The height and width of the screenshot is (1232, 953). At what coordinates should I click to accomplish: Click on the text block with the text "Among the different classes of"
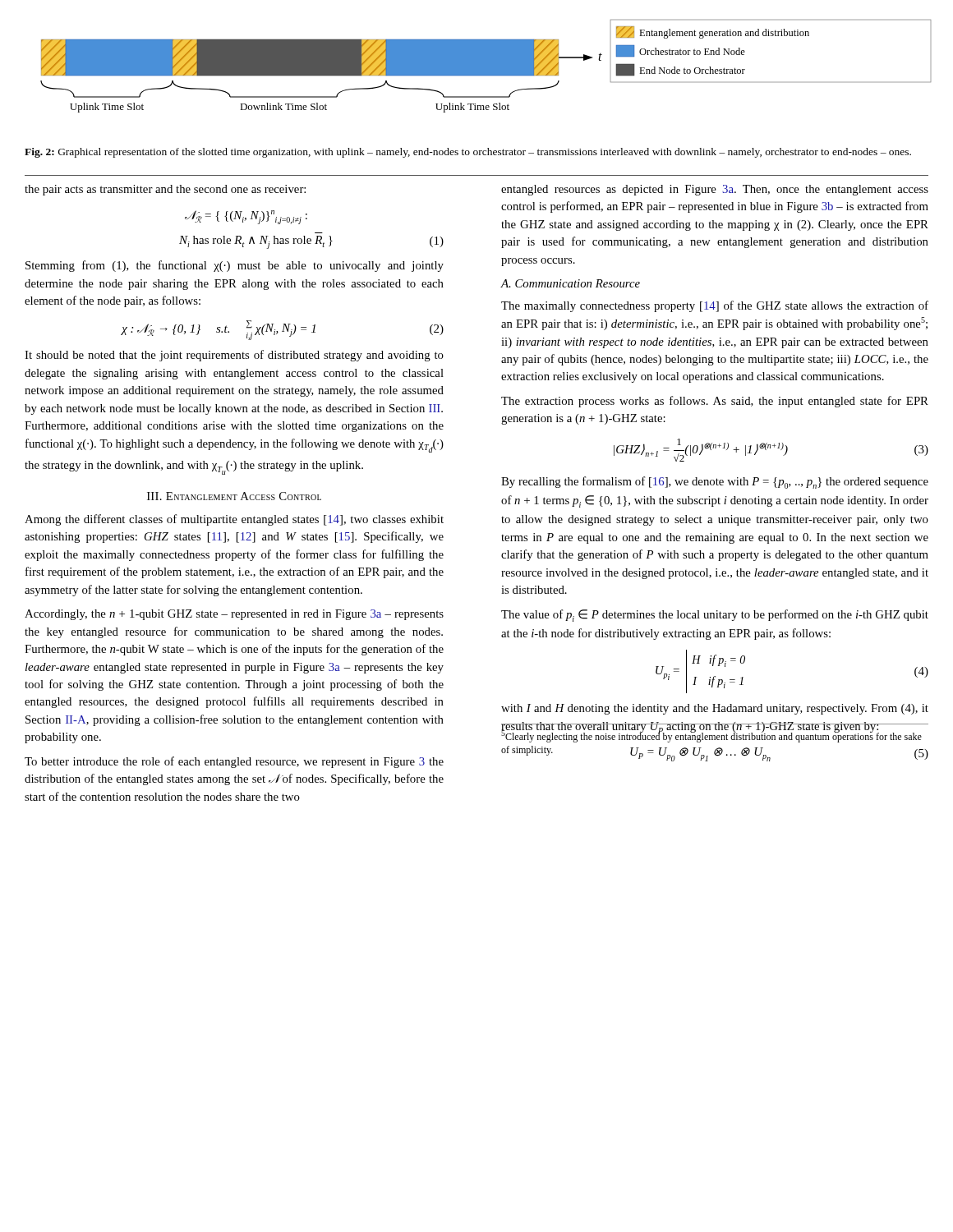click(234, 555)
